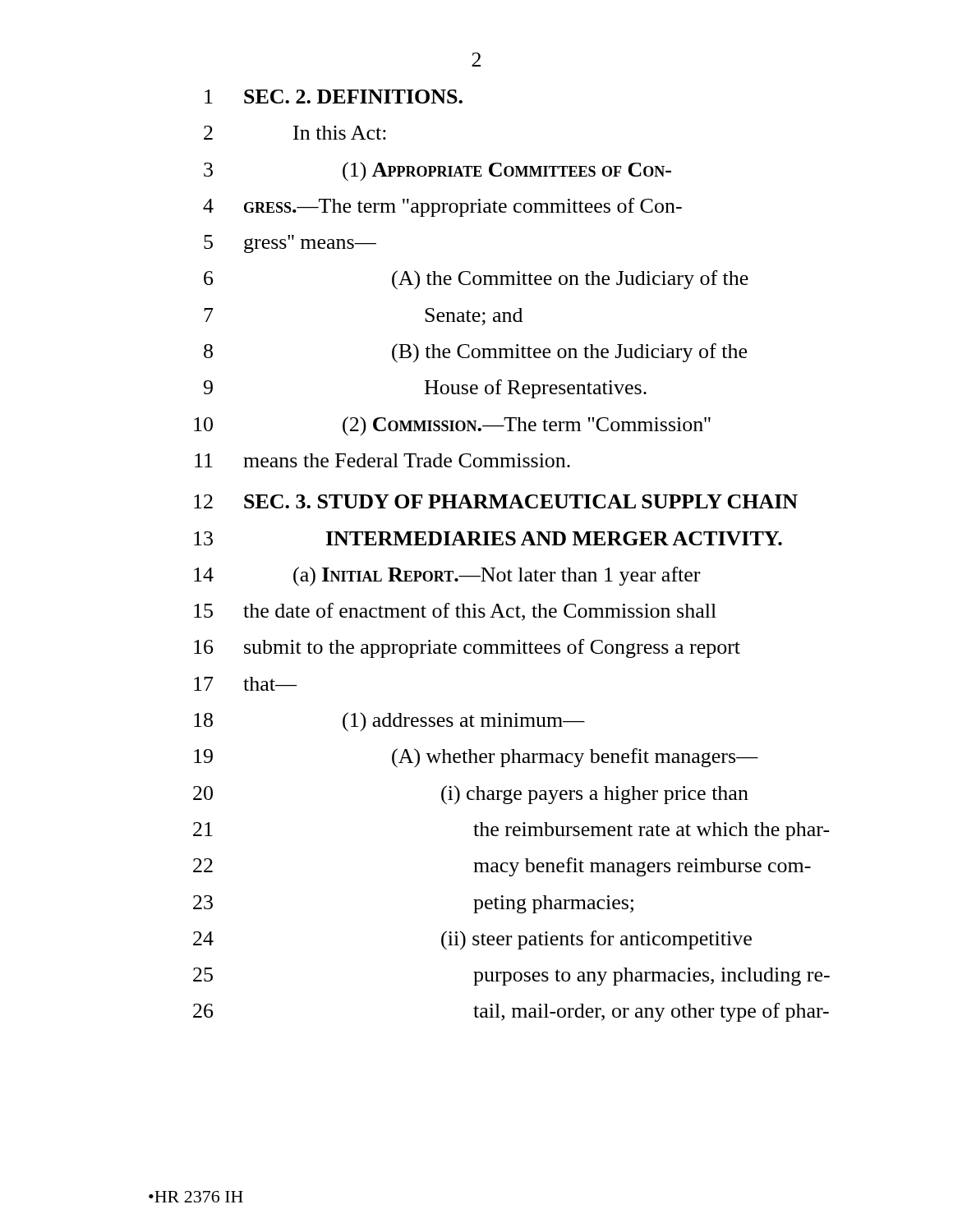Viewport: 953px width, 1232px height.
Task: Point to "23 peting pharmacies;"
Action: pos(493,902)
